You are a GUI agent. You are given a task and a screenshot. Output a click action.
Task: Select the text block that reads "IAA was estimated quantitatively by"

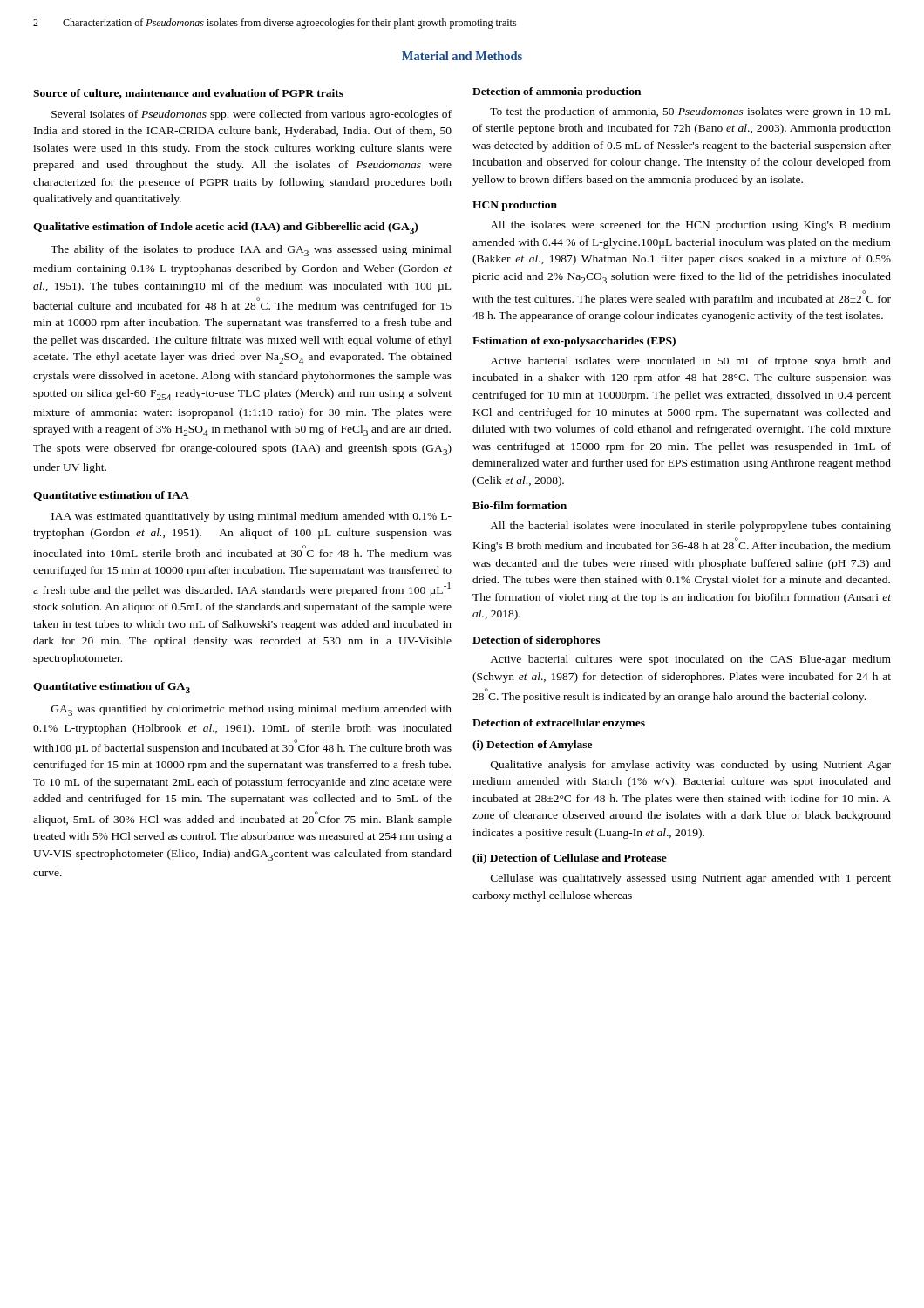pos(242,587)
